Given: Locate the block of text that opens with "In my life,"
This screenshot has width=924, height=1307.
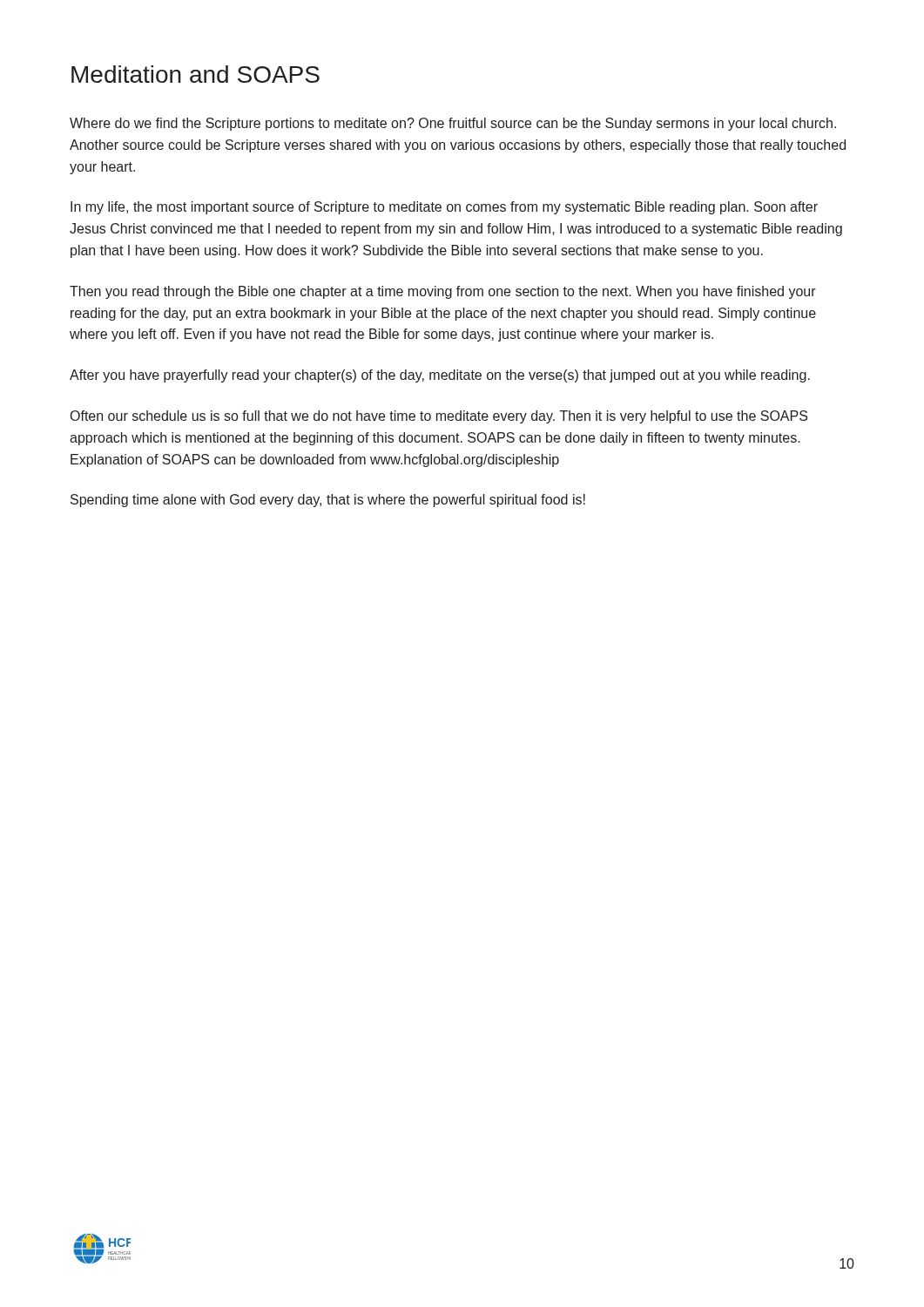Looking at the screenshot, I should tap(456, 229).
